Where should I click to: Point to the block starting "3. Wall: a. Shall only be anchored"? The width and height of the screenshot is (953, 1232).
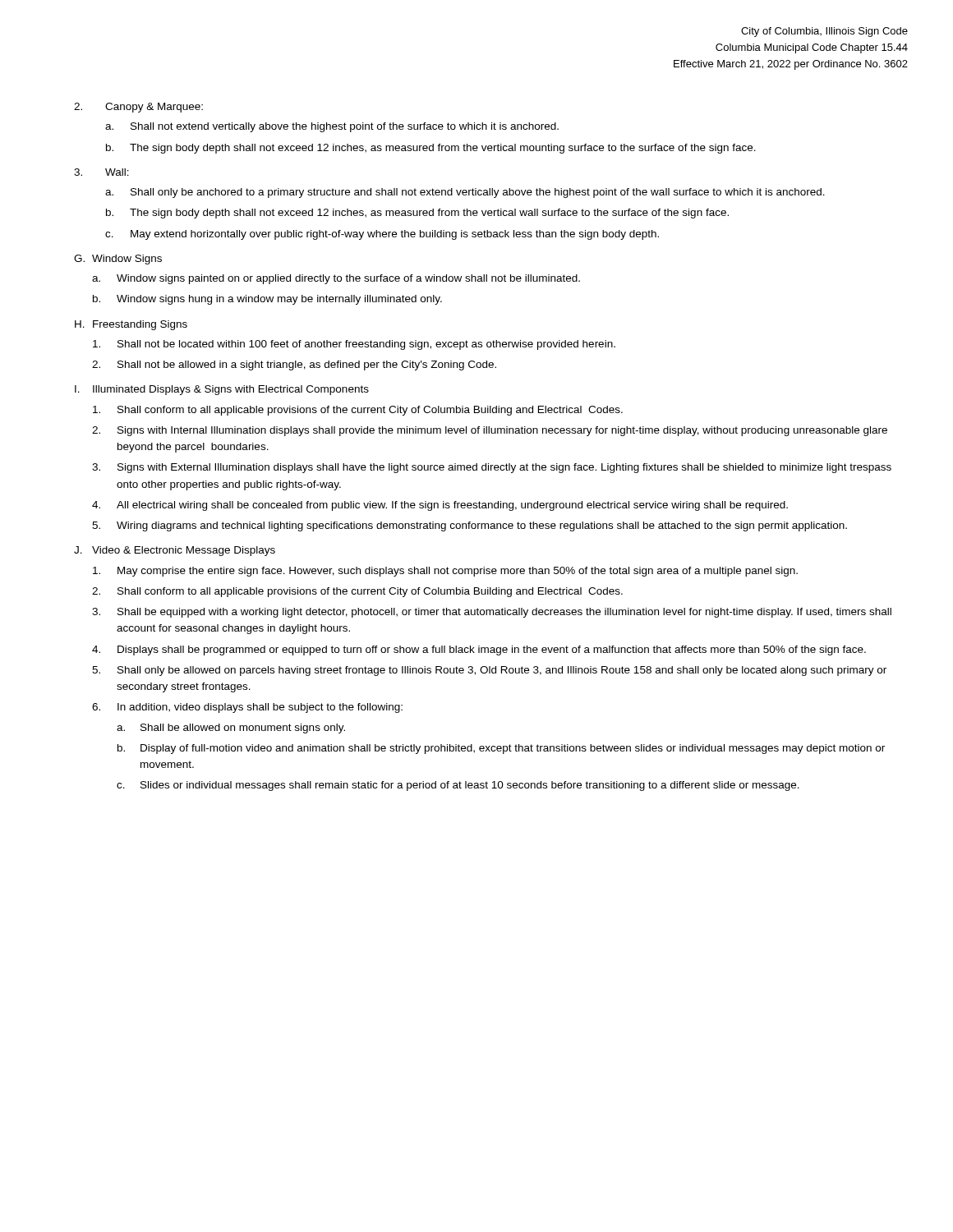coord(491,205)
